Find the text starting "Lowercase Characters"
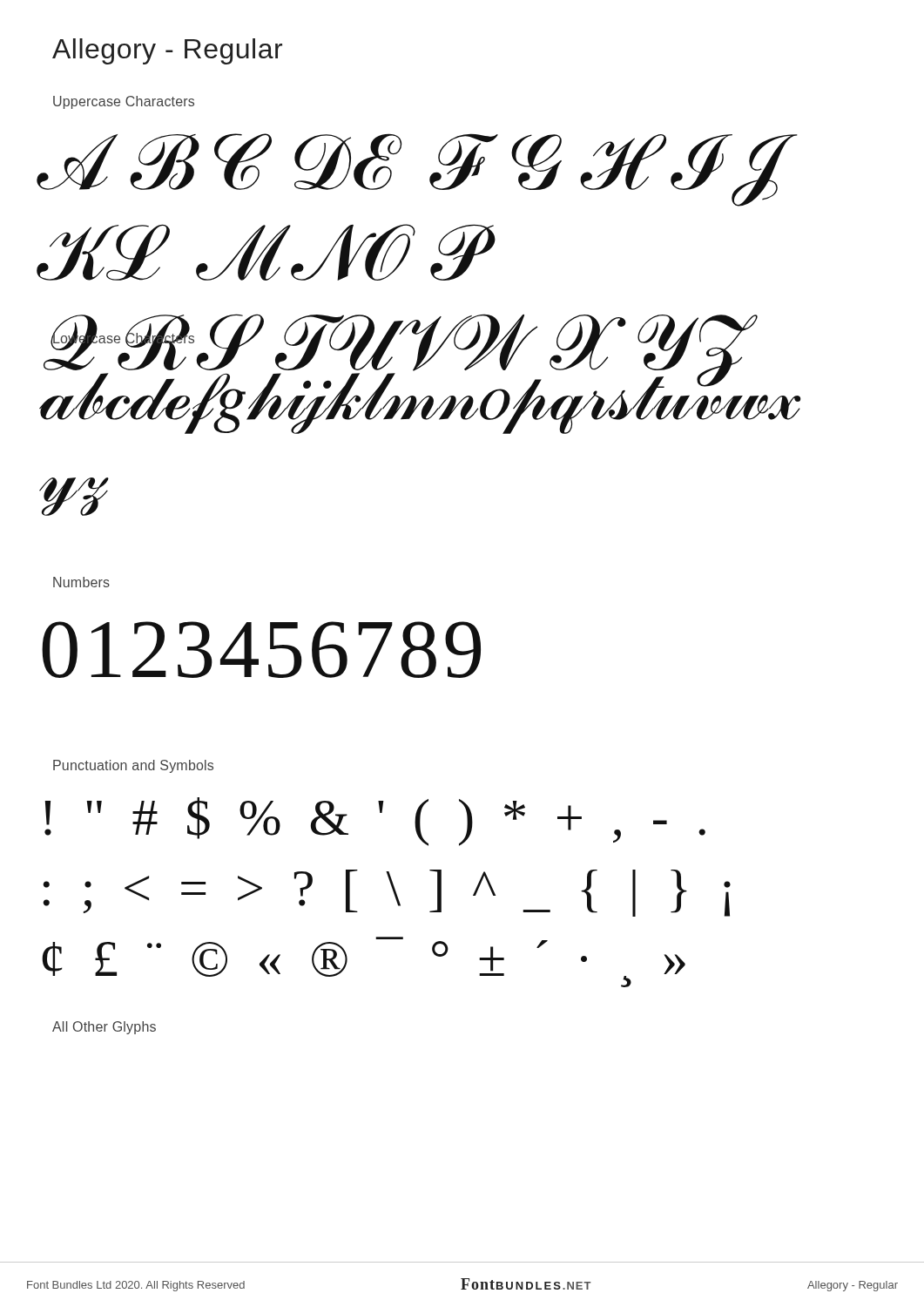The image size is (924, 1307). coord(124,339)
